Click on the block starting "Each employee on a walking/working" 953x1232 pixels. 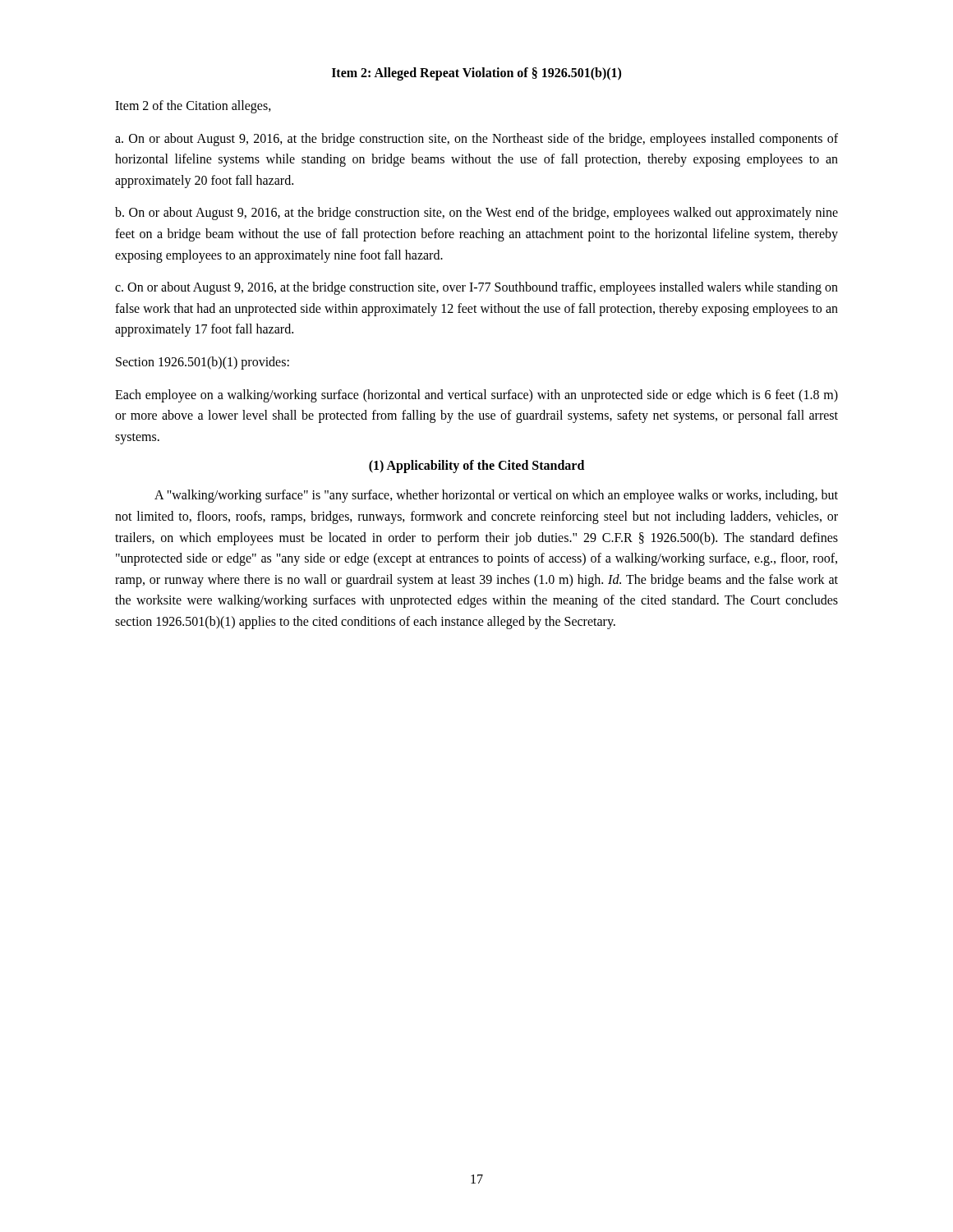pyautogui.click(x=476, y=415)
